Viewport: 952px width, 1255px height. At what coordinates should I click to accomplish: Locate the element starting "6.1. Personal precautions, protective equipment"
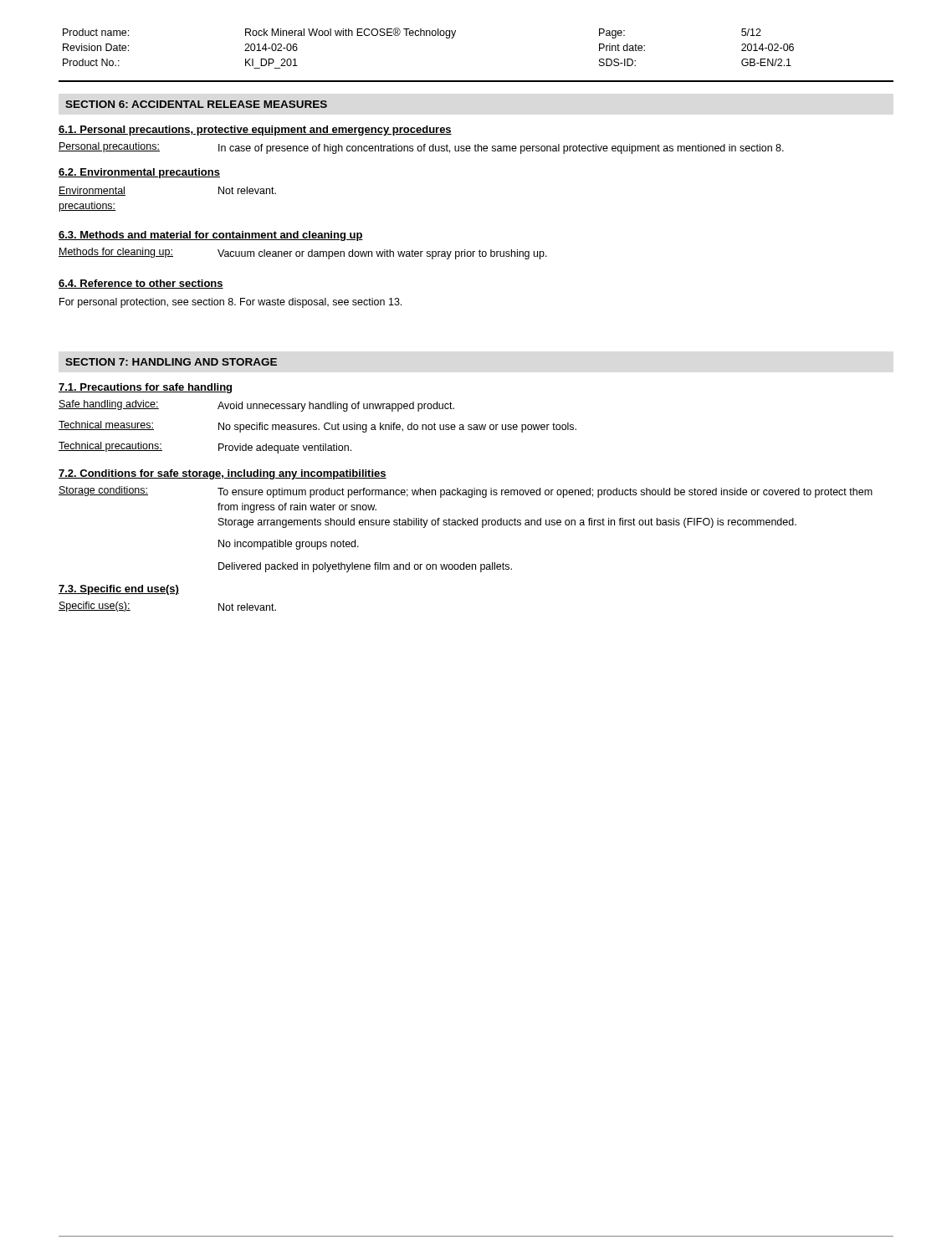pyautogui.click(x=255, y=131)
